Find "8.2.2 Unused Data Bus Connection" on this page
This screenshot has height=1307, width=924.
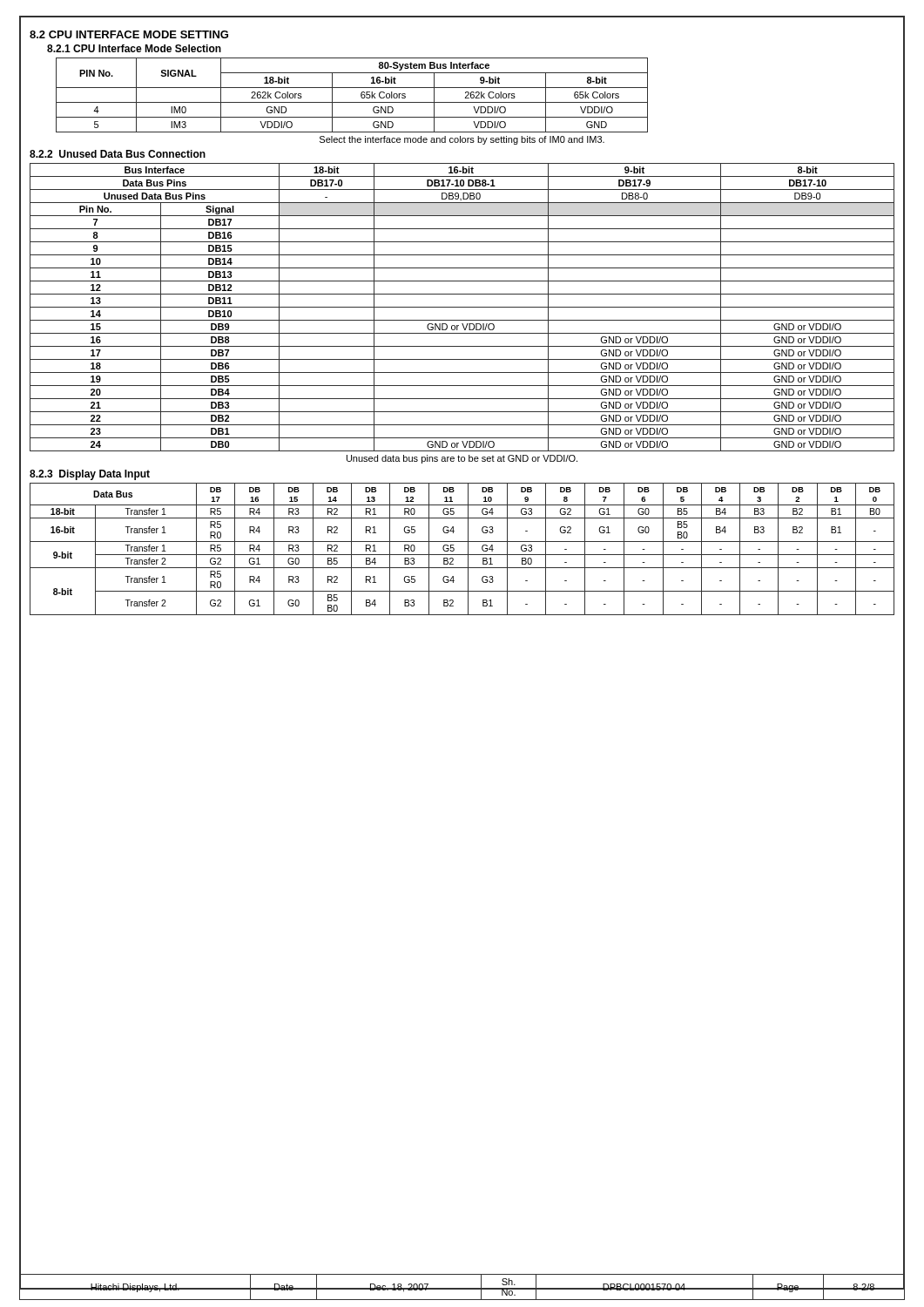click(118, 154)
